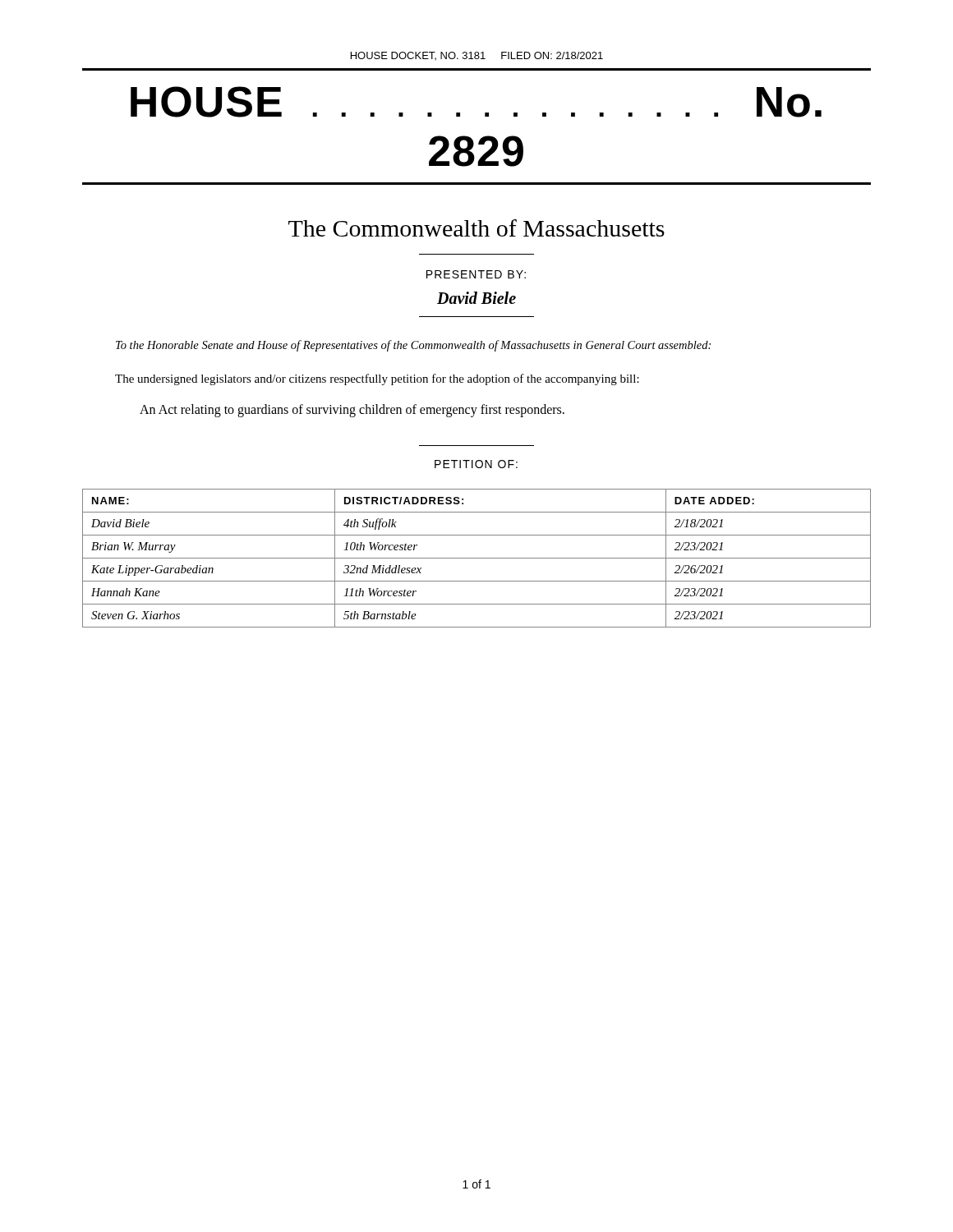Find "David Biele" on this page

pos(476,298)
